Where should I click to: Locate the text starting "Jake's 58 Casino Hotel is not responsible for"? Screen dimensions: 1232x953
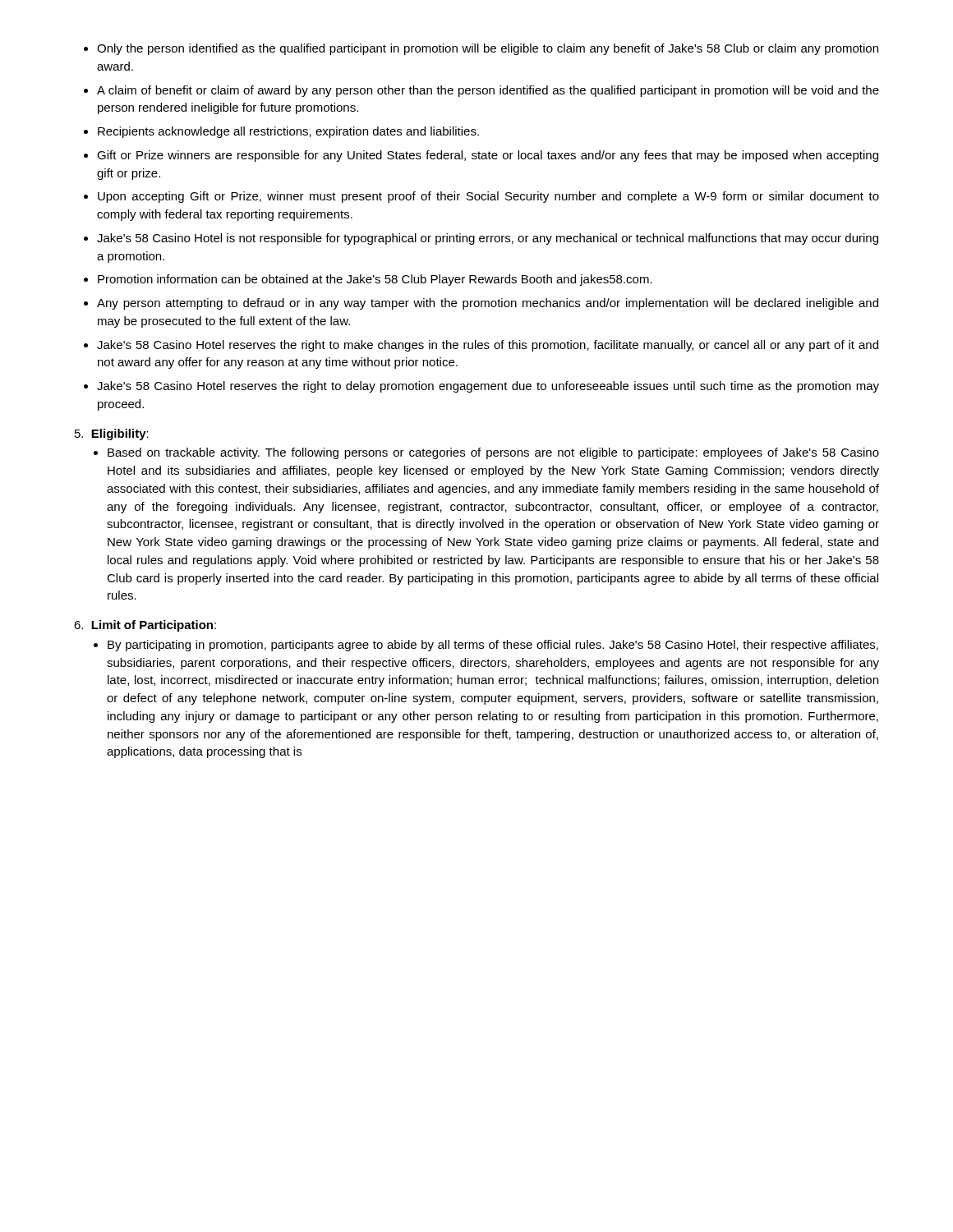(x=488, y=247)
